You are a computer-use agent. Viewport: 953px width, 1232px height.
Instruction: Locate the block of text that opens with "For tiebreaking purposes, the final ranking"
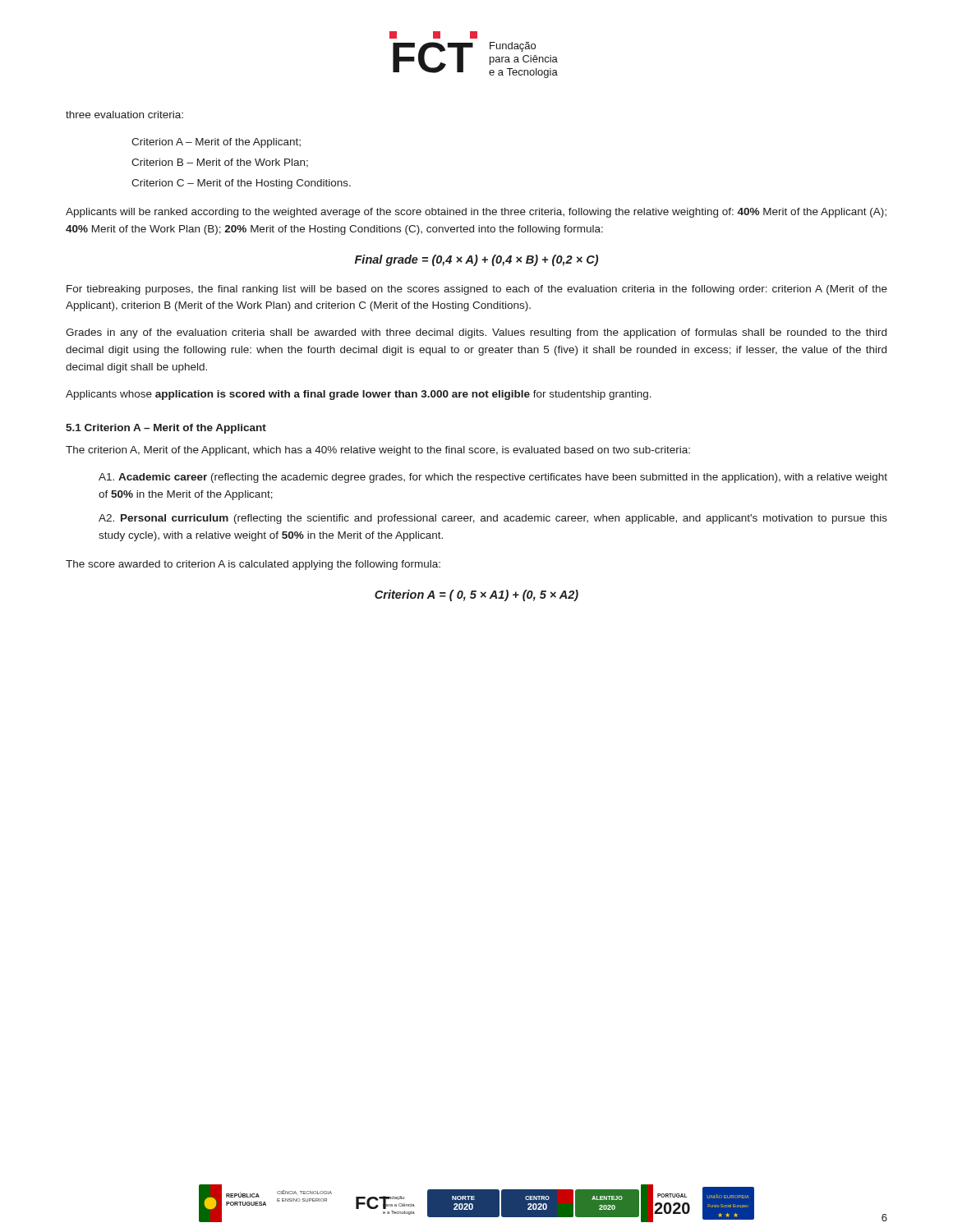click(476, 297)
